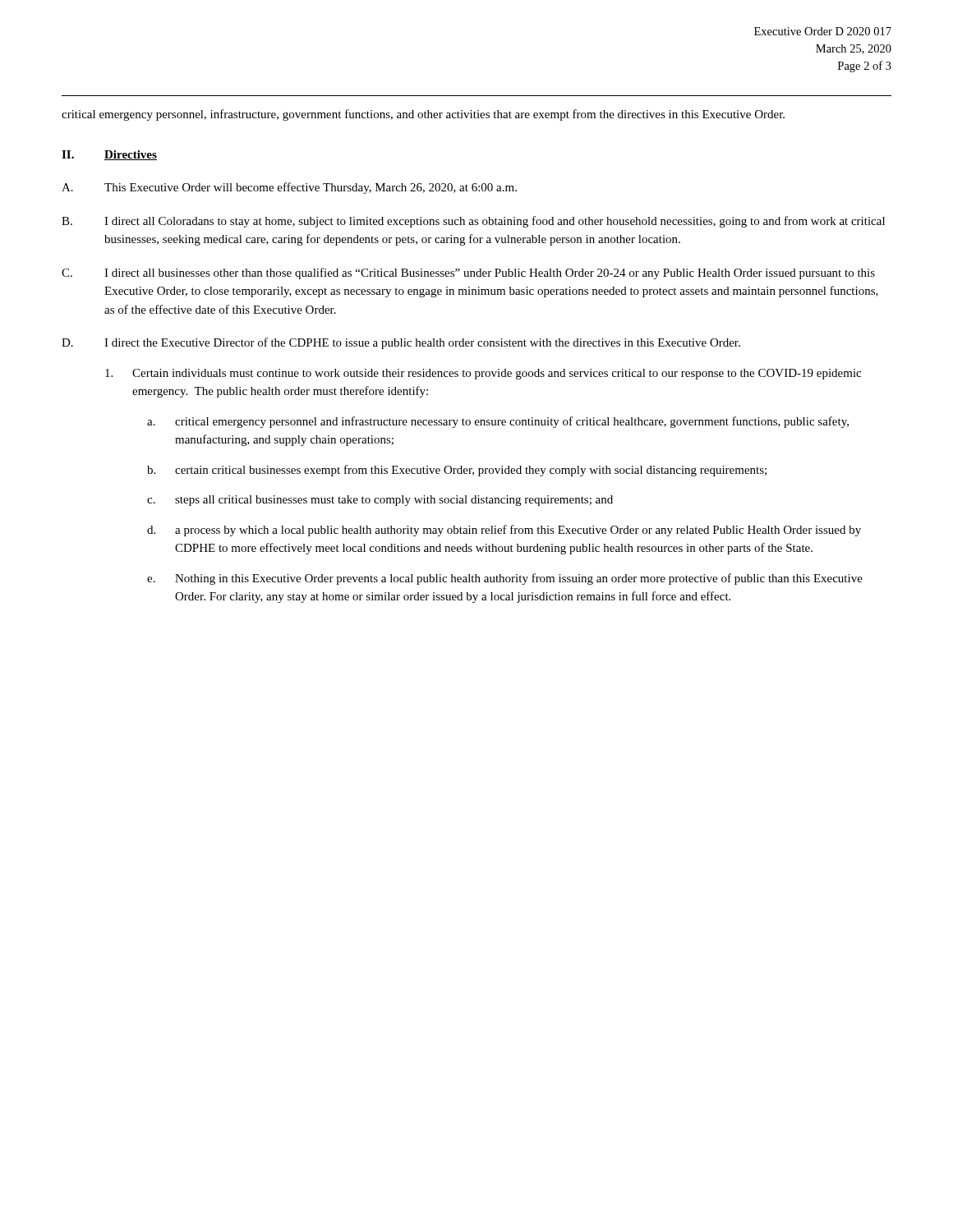Viewport: 953px width, 1232px height.
Task: Locate the text block that reads "critical emergency personnel, infrastructure,"
Action: pyautogui.click(x=424, y=114)
